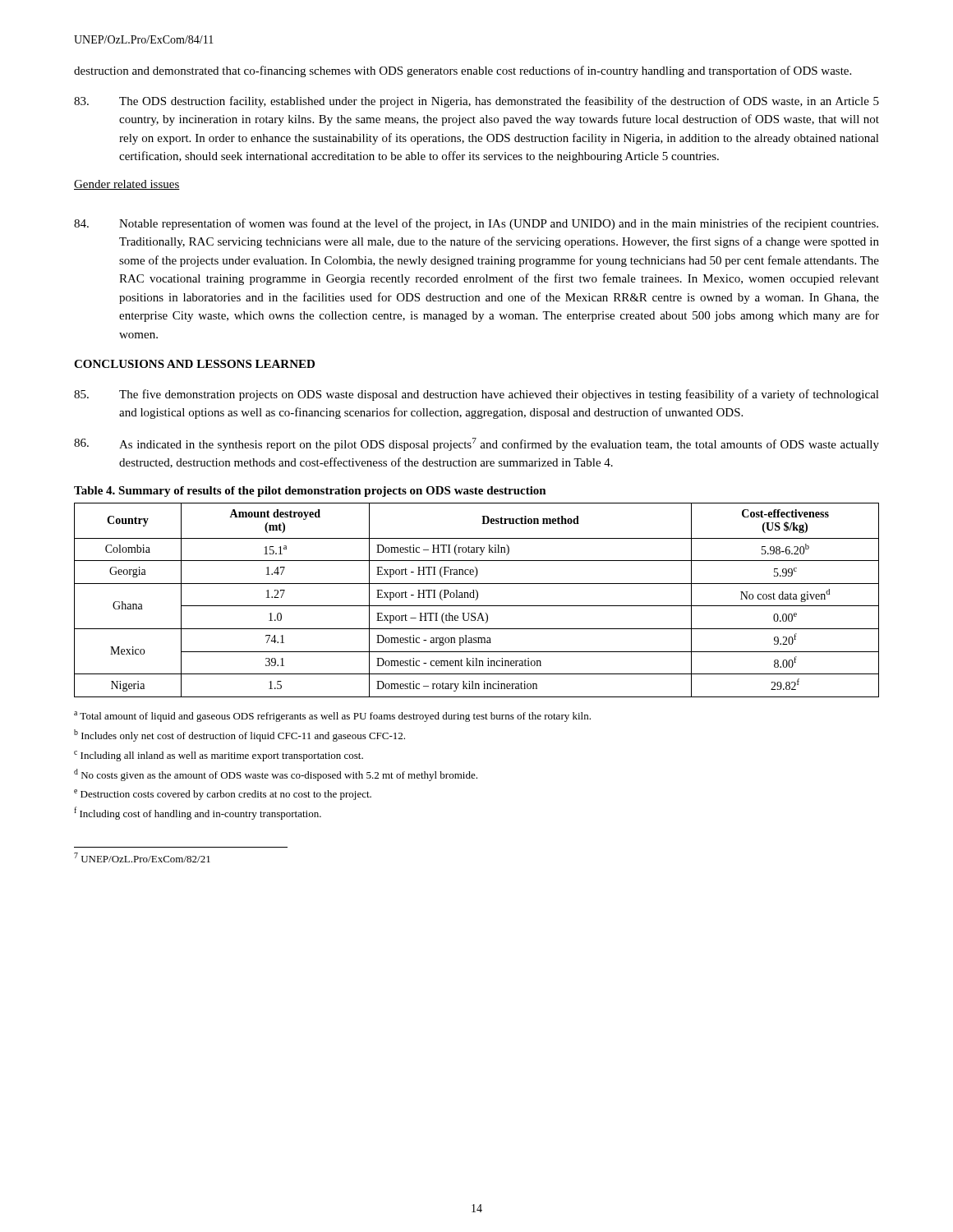Click the passage that begins "c Including all"

[219, 754]
